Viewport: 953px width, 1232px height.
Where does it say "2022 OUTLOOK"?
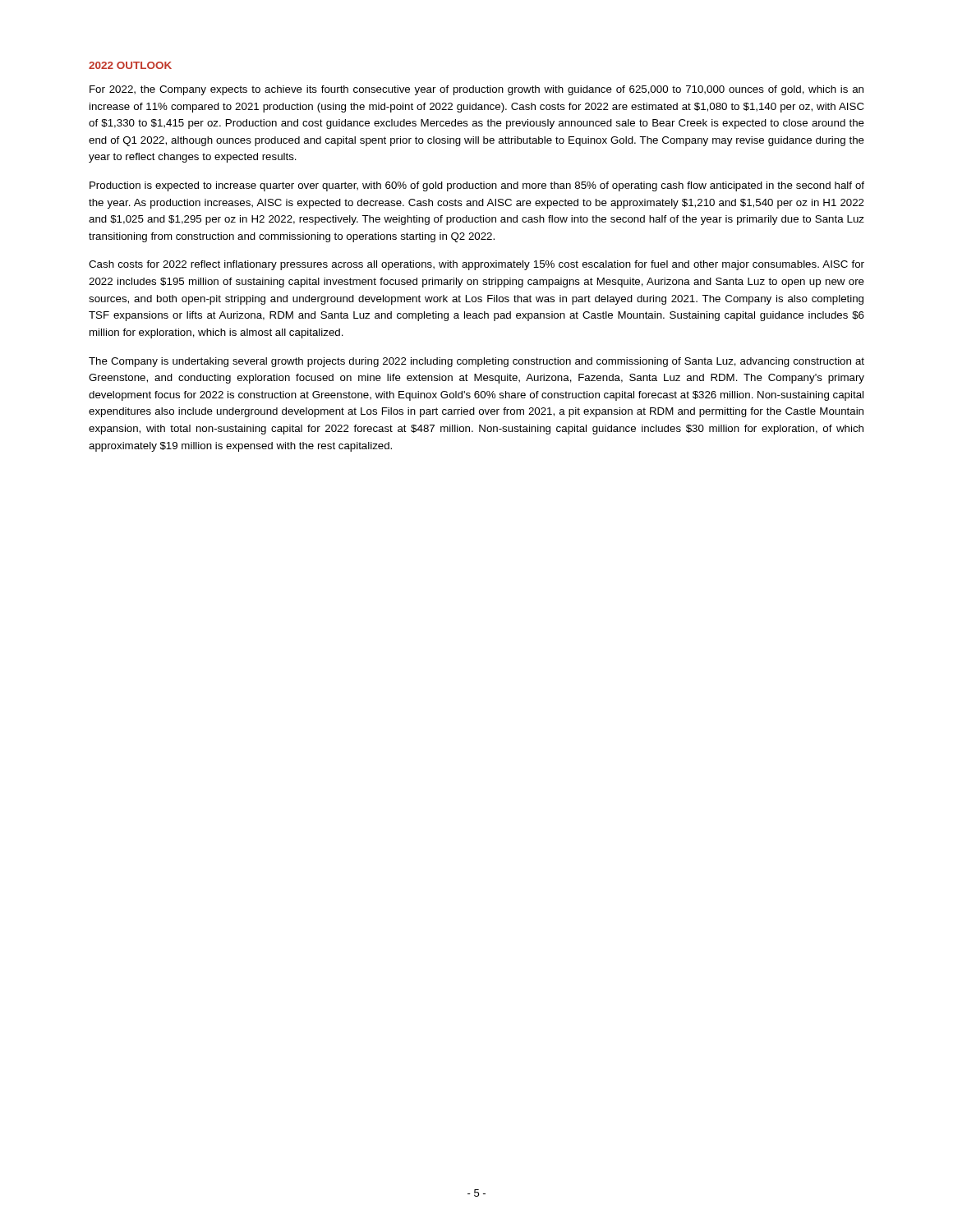tap(130, 65)
